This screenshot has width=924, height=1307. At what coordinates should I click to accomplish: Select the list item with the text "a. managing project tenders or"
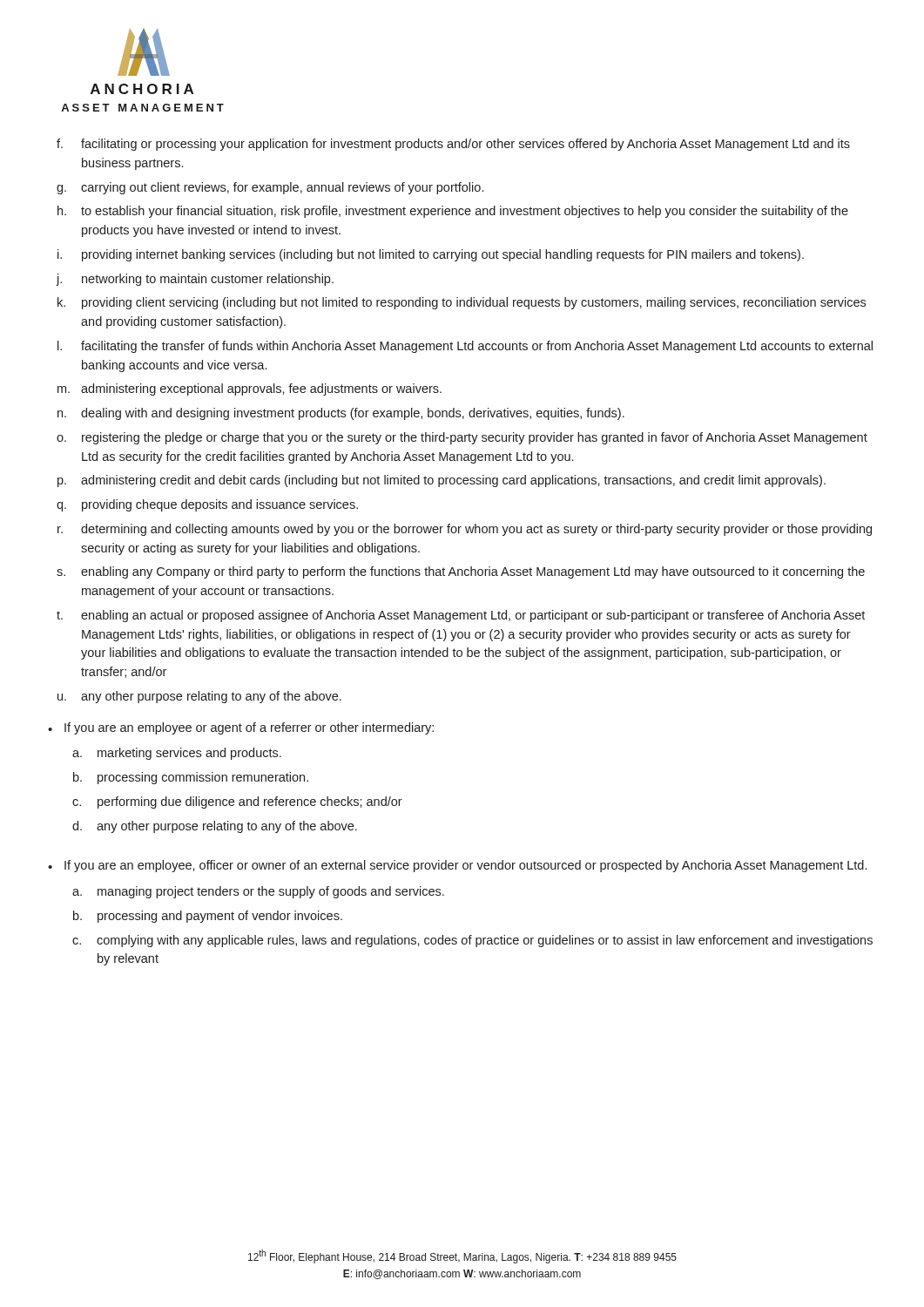258,892
